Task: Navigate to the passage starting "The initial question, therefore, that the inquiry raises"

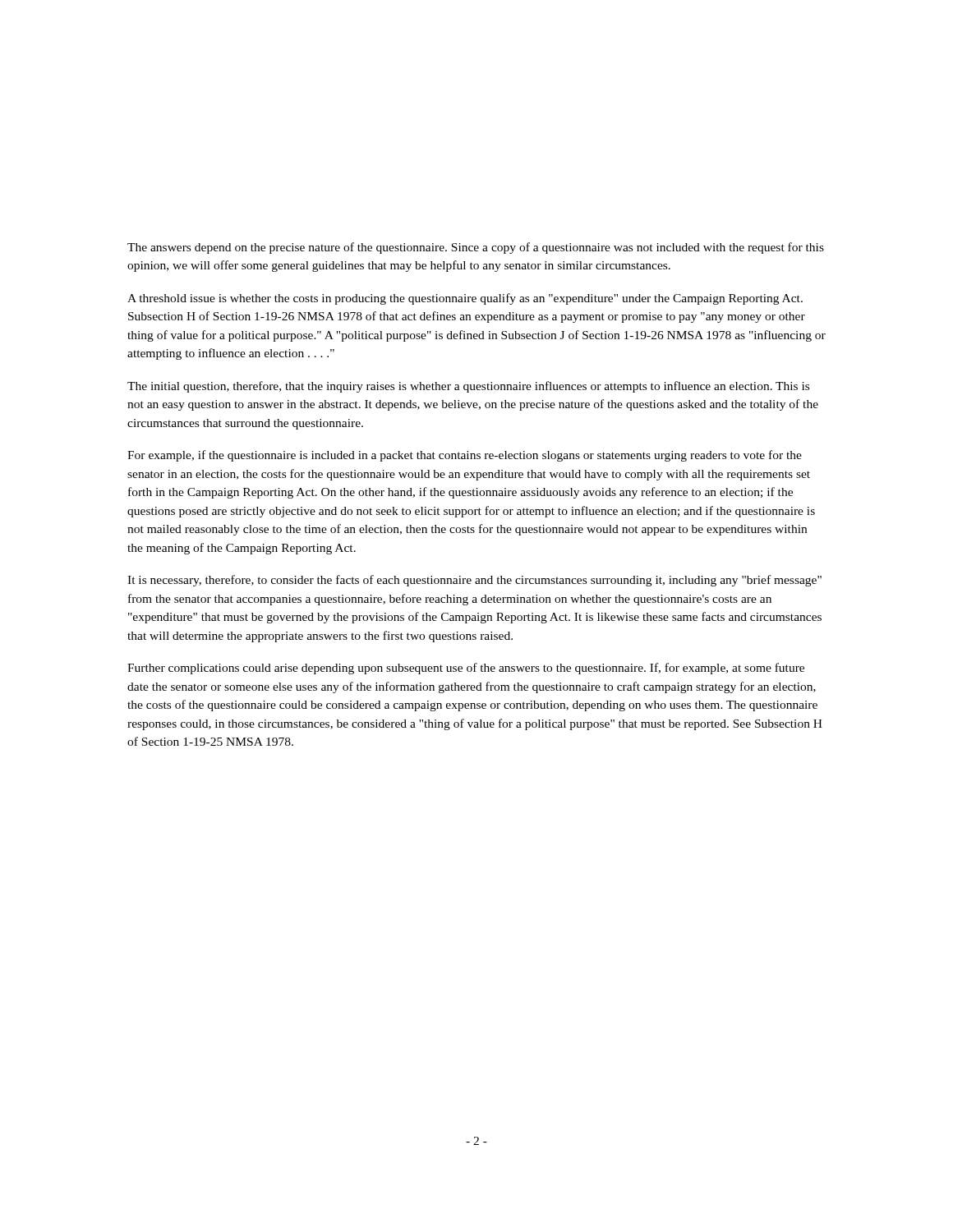Action: tap(473, 404)
